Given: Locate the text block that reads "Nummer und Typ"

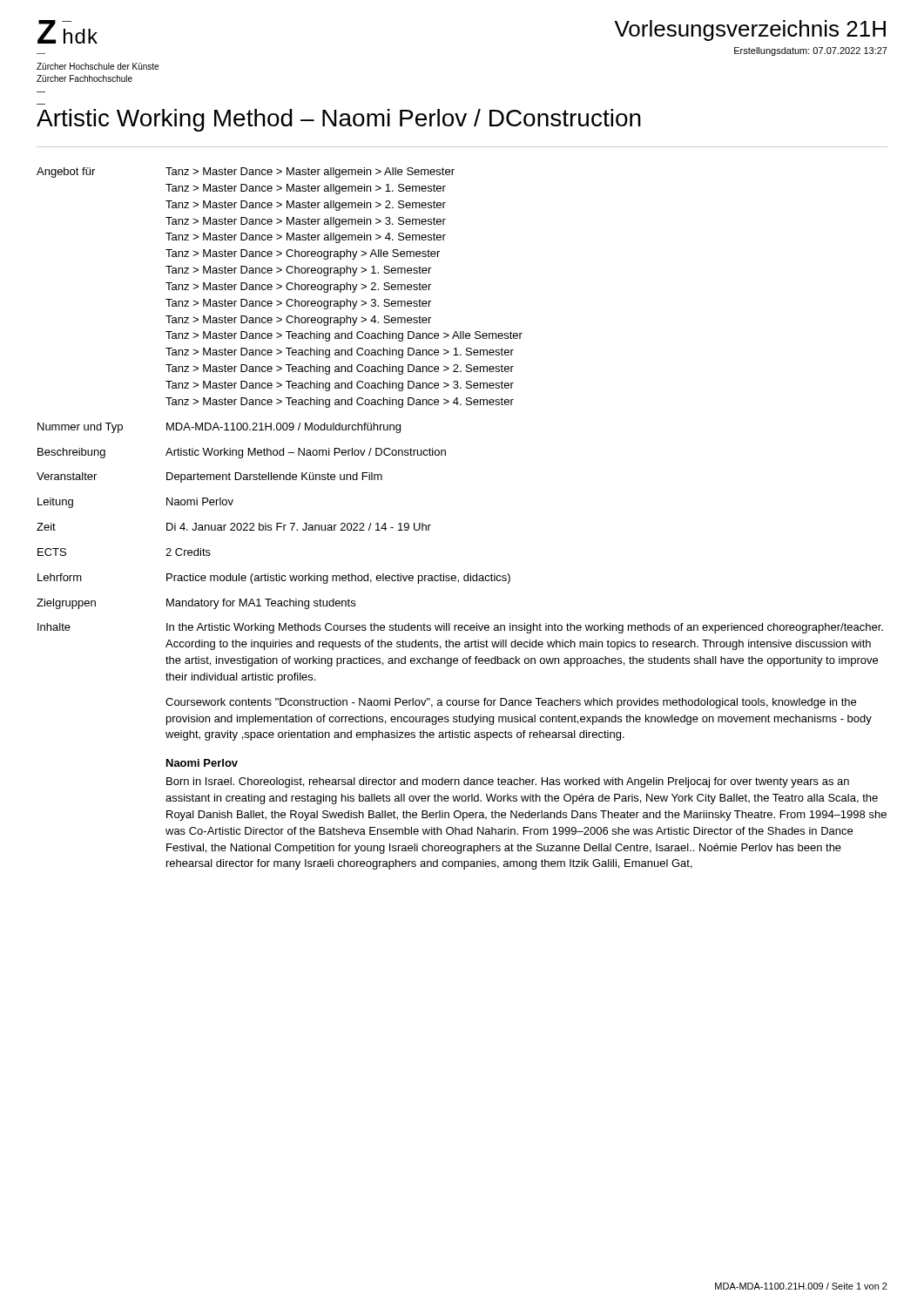Looking at the screenshot, I should pyautogui.click(x=219, y=428).
